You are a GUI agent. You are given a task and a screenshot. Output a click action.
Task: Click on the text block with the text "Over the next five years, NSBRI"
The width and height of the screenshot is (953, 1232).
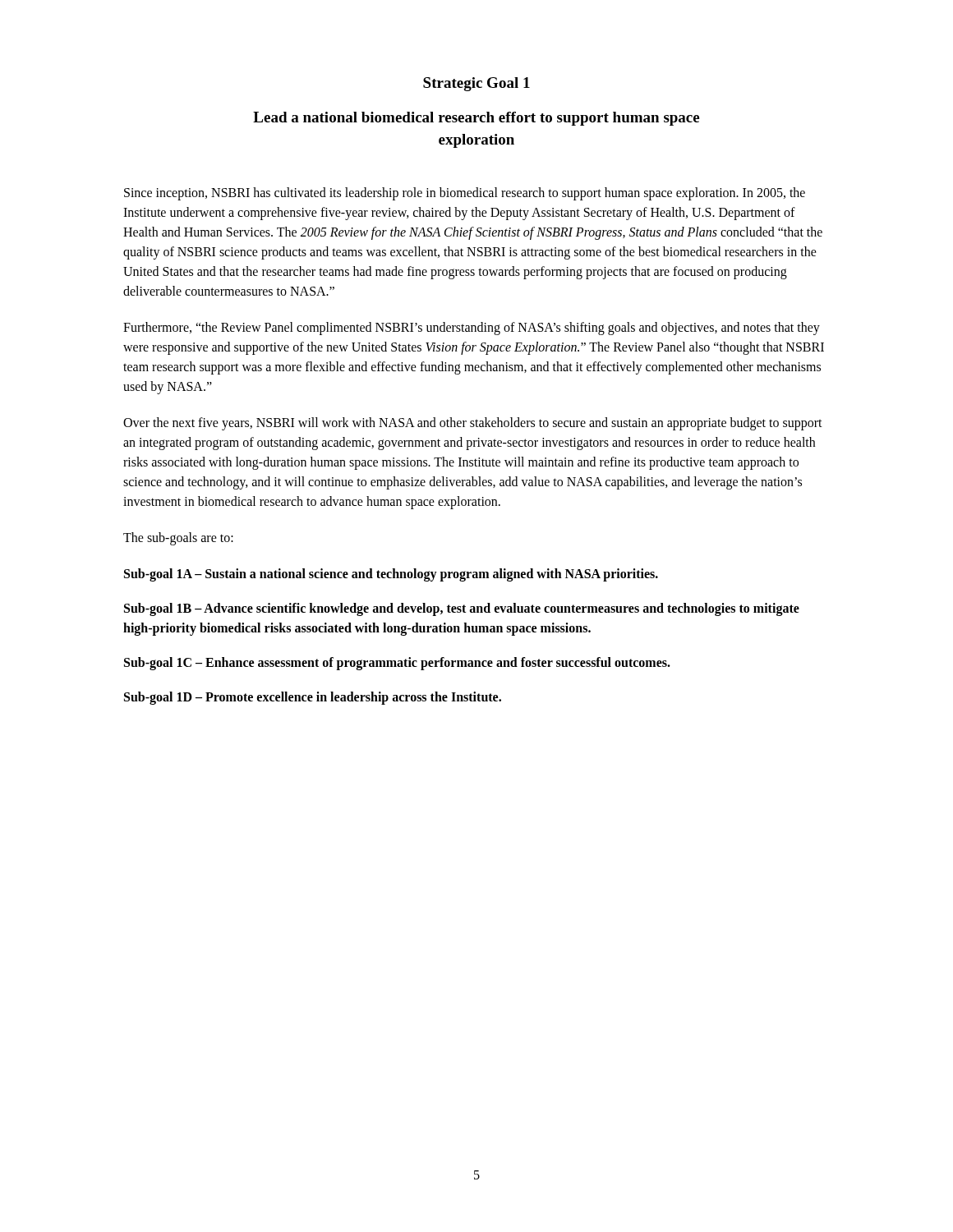click(x=473, y=462)
